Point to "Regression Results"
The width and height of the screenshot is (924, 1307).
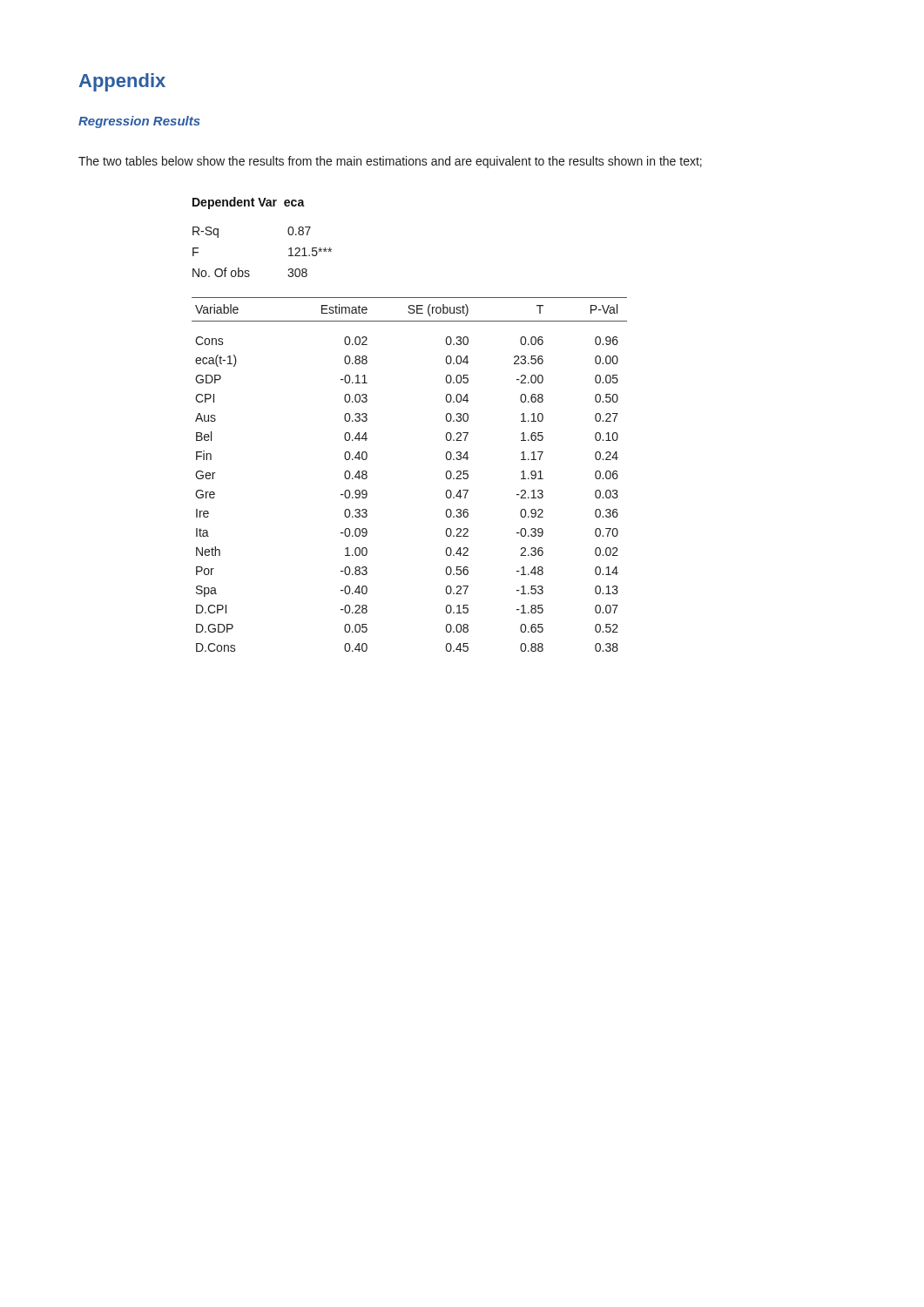coord(139,122)
